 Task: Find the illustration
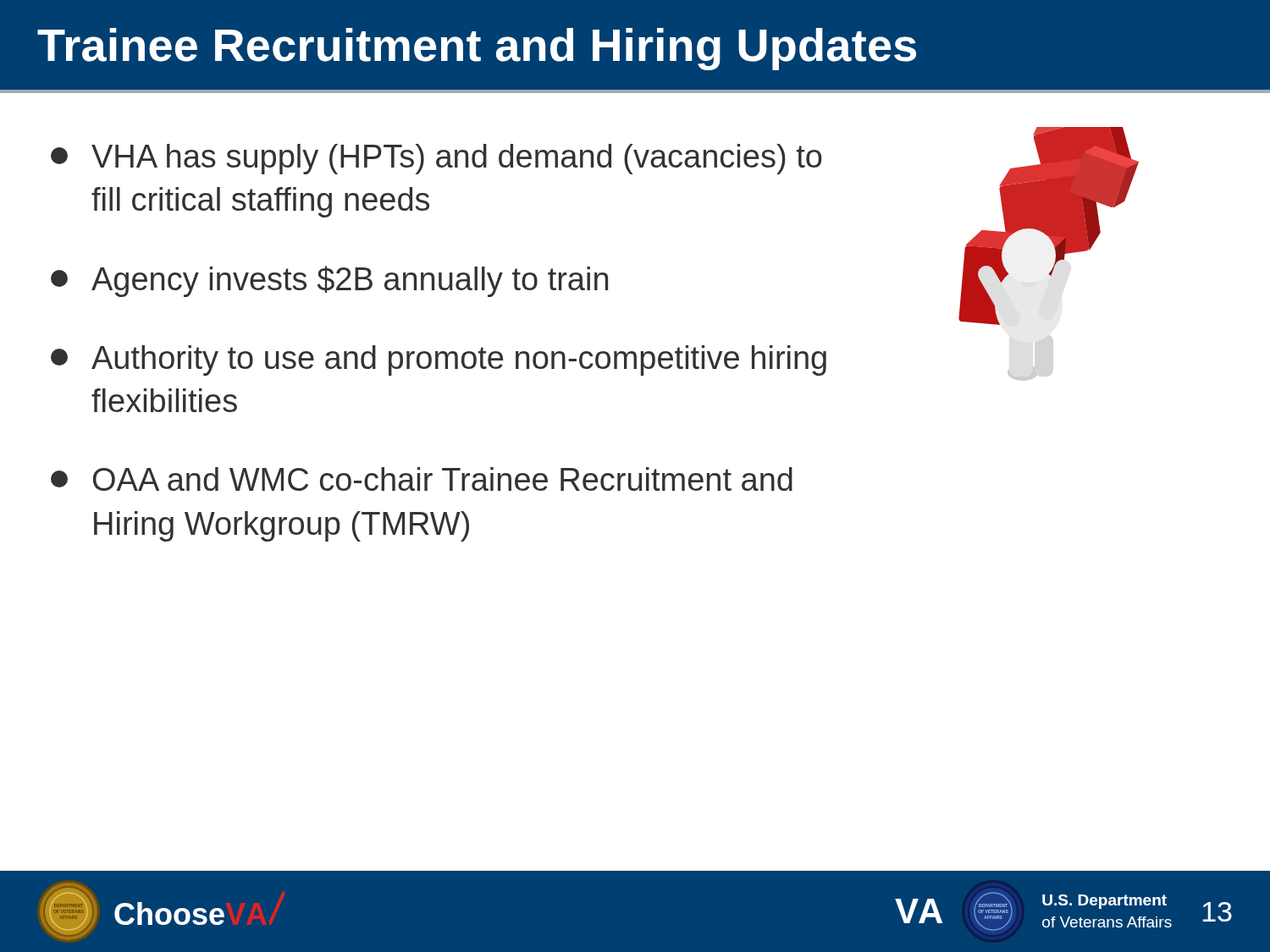(1041, 262)
